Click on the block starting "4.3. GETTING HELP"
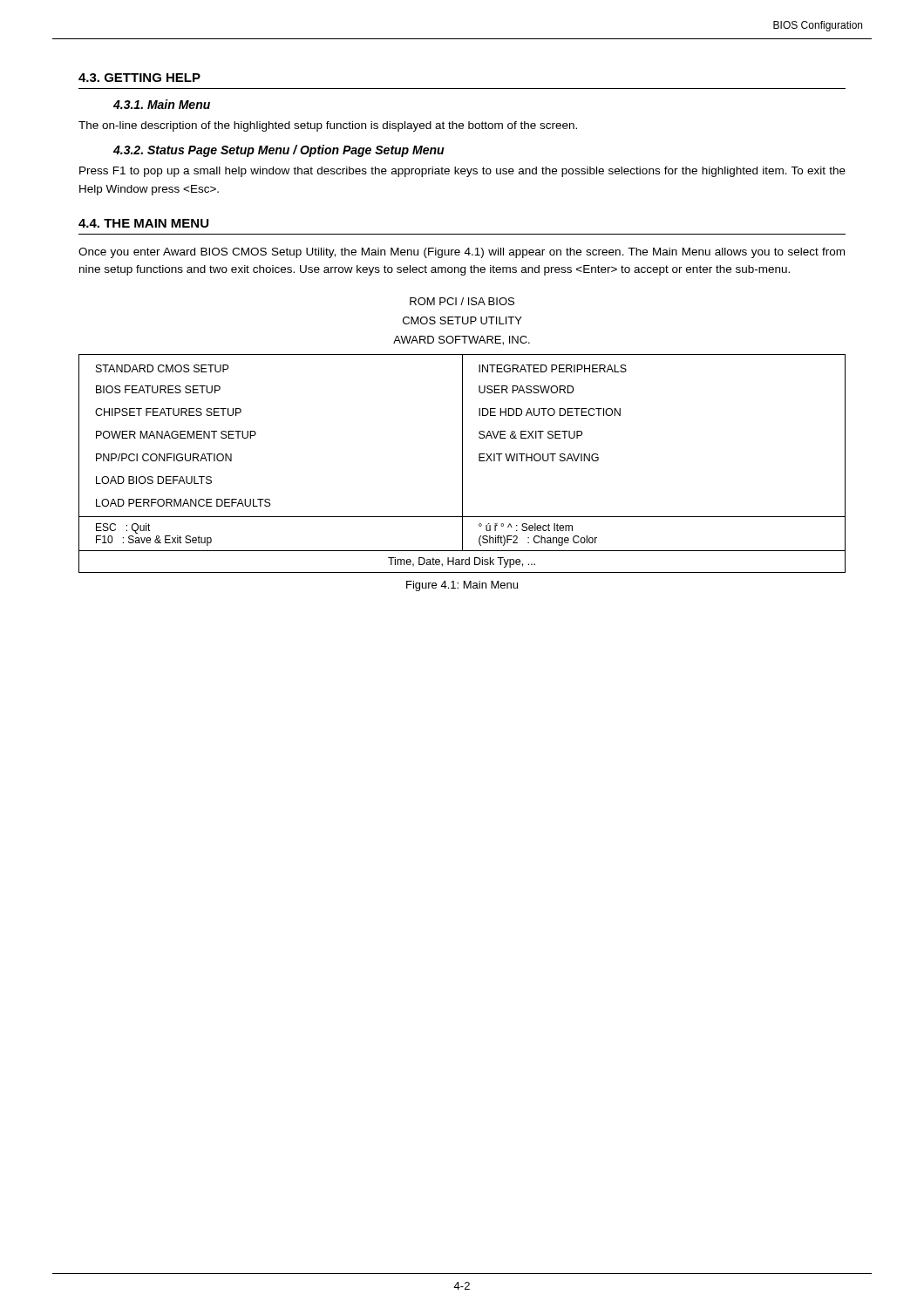 point(139,77)
